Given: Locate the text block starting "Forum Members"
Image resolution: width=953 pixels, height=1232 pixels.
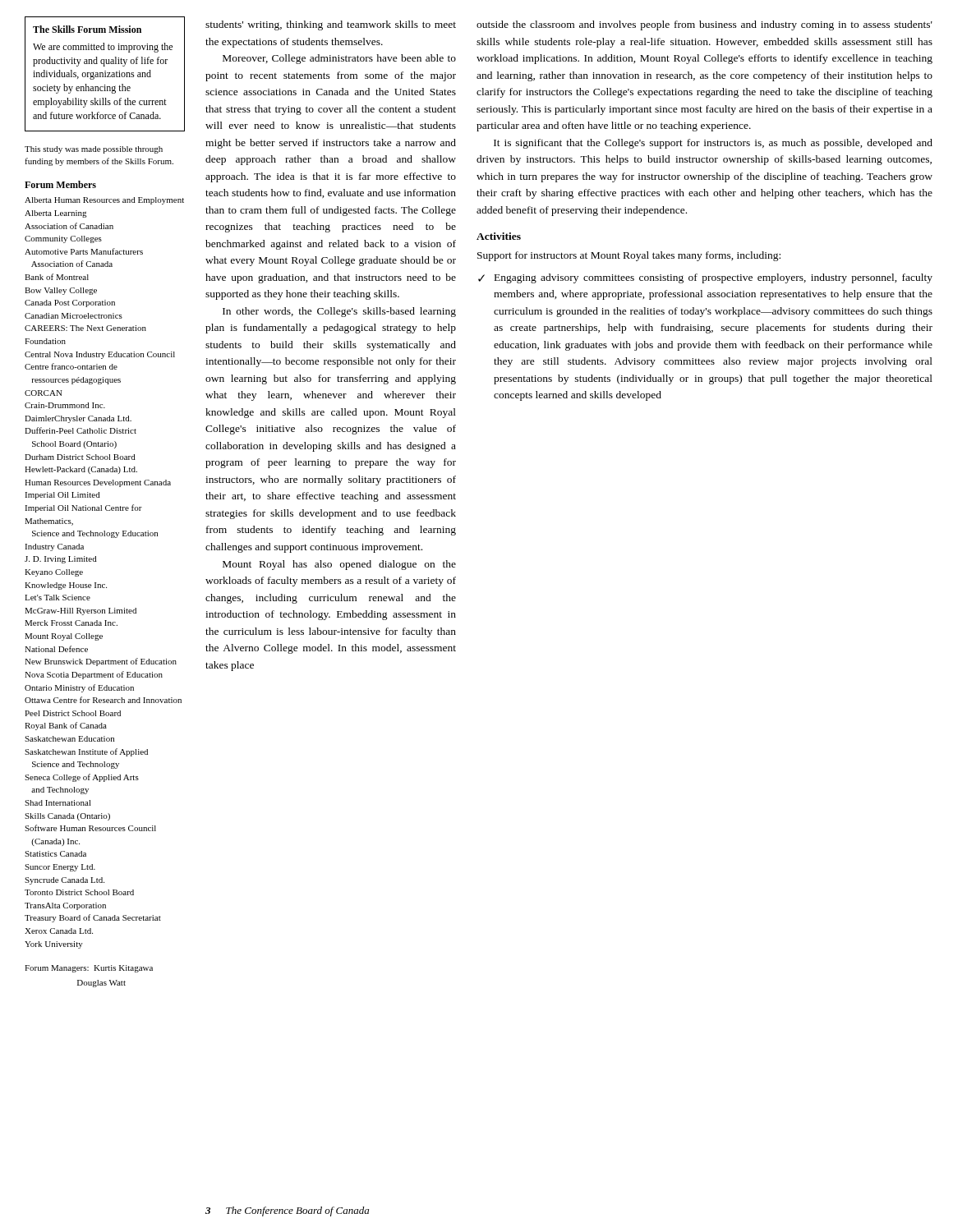Looking at the screenshot, I should (x=60, y=185).
